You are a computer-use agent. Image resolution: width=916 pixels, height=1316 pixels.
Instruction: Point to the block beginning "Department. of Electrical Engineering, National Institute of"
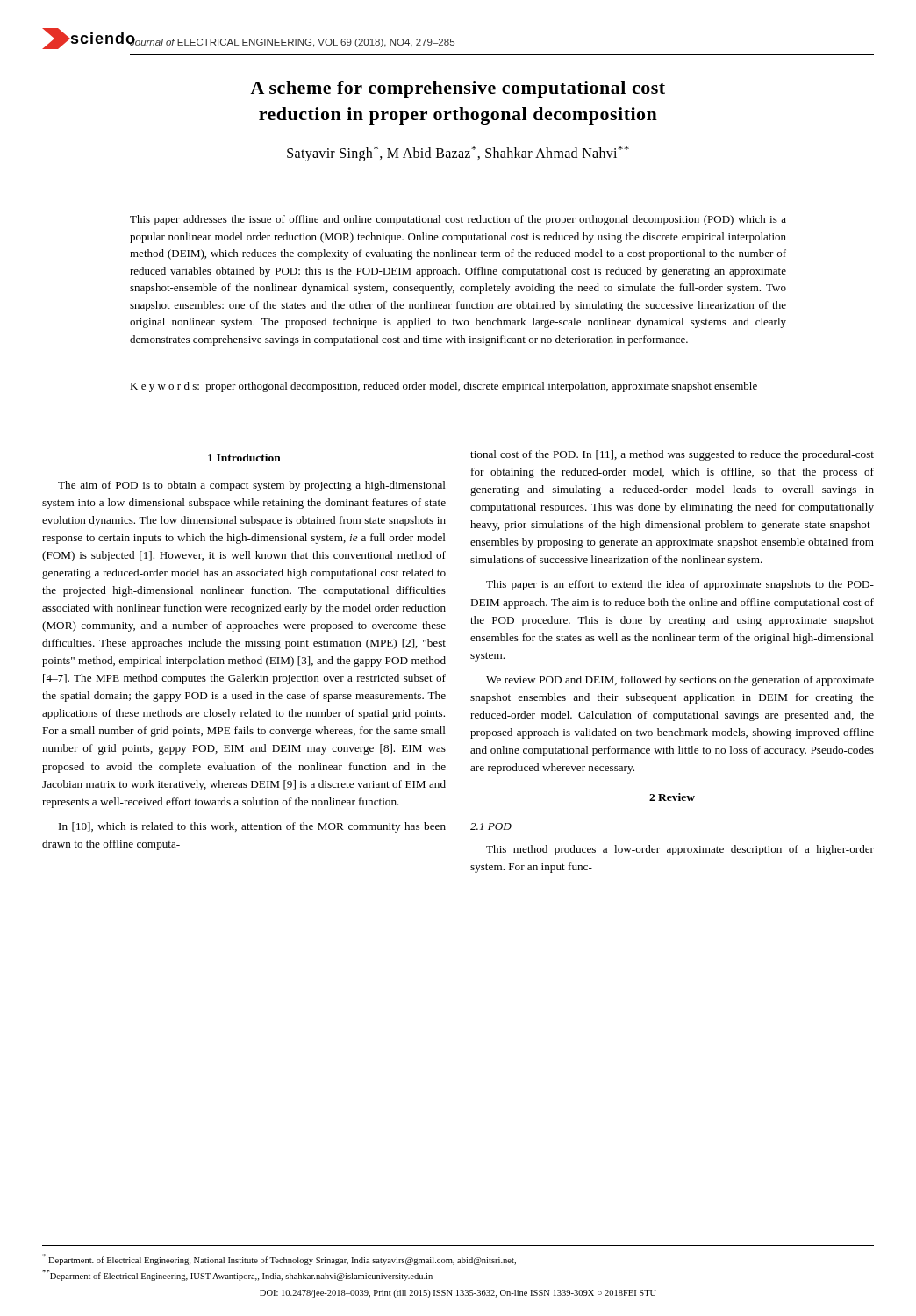[279, 1259]
